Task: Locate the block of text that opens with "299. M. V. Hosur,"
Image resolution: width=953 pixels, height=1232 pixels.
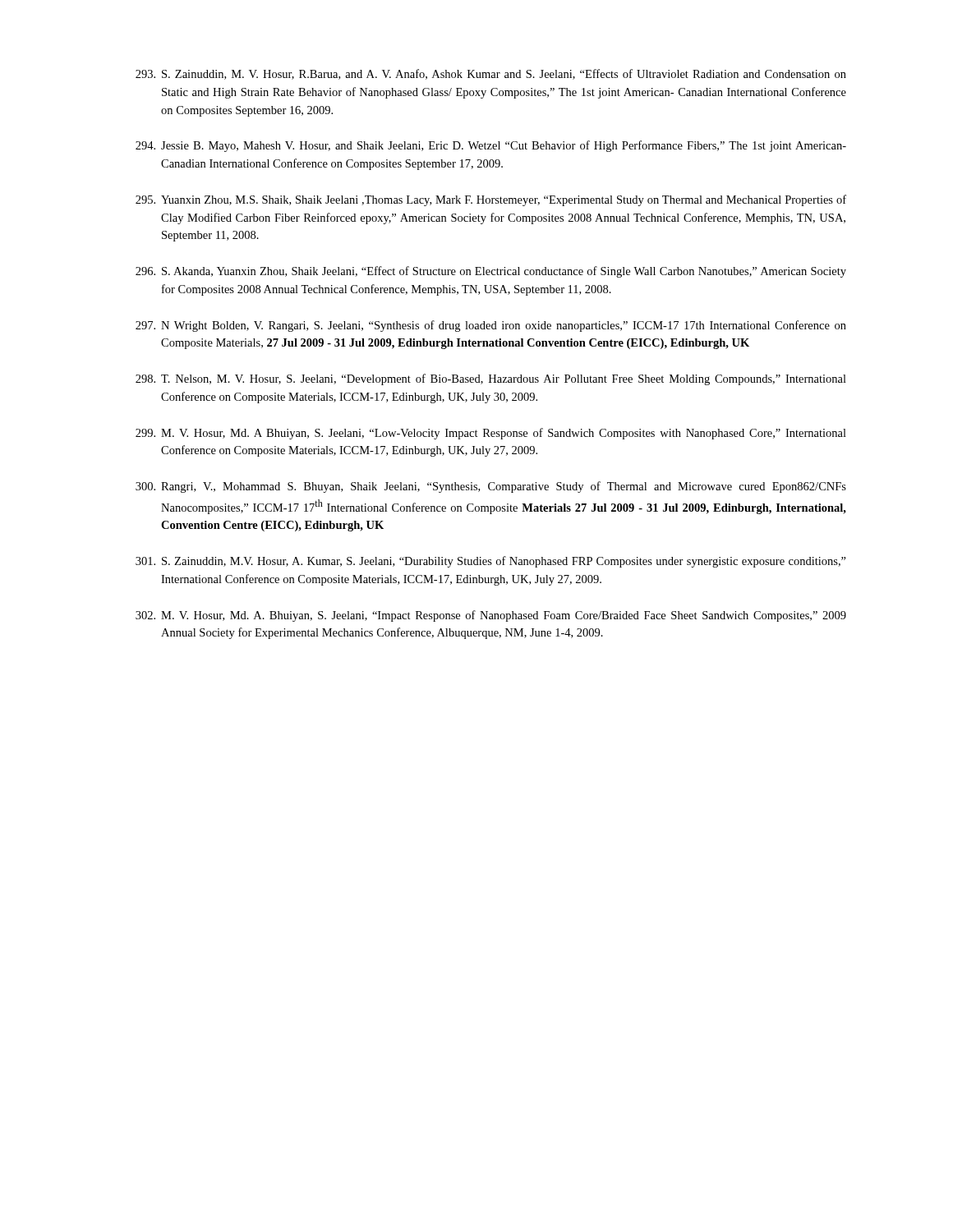Action: click(x=476, y=442)
